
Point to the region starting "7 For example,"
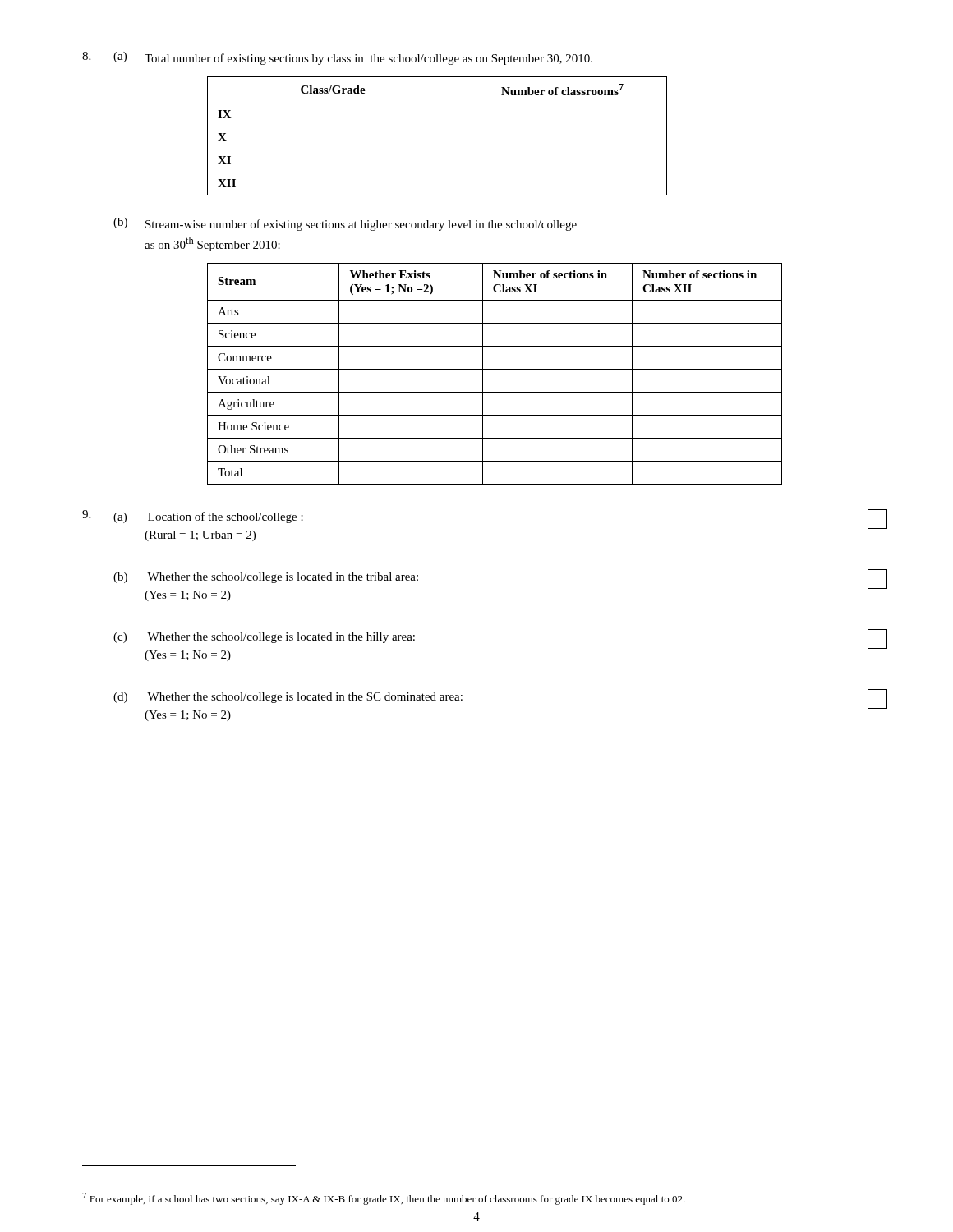pyautogui.click(x=384, y=1198)
